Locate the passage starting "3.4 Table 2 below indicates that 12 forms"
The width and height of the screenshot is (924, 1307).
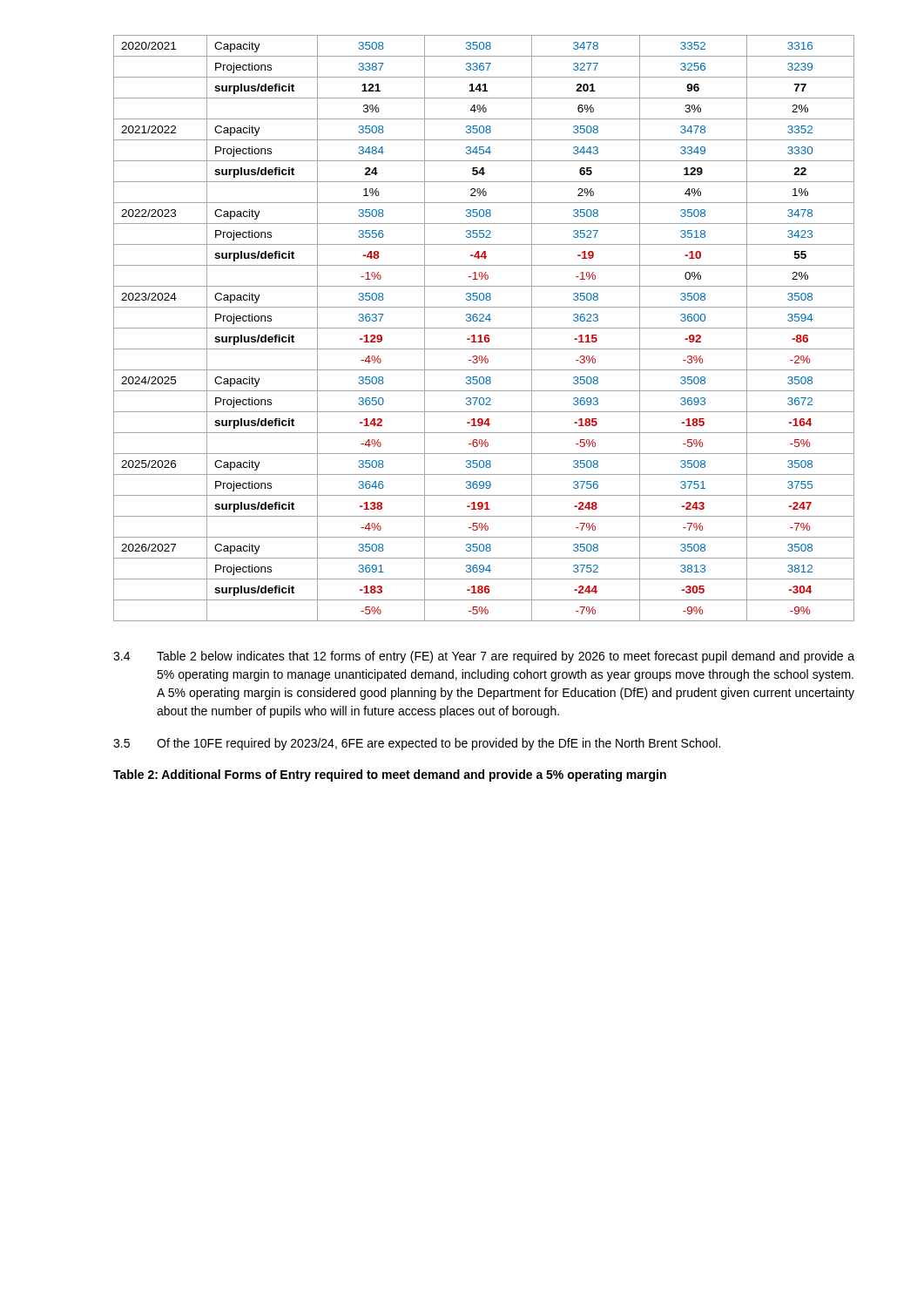click(x=484, y=684)
